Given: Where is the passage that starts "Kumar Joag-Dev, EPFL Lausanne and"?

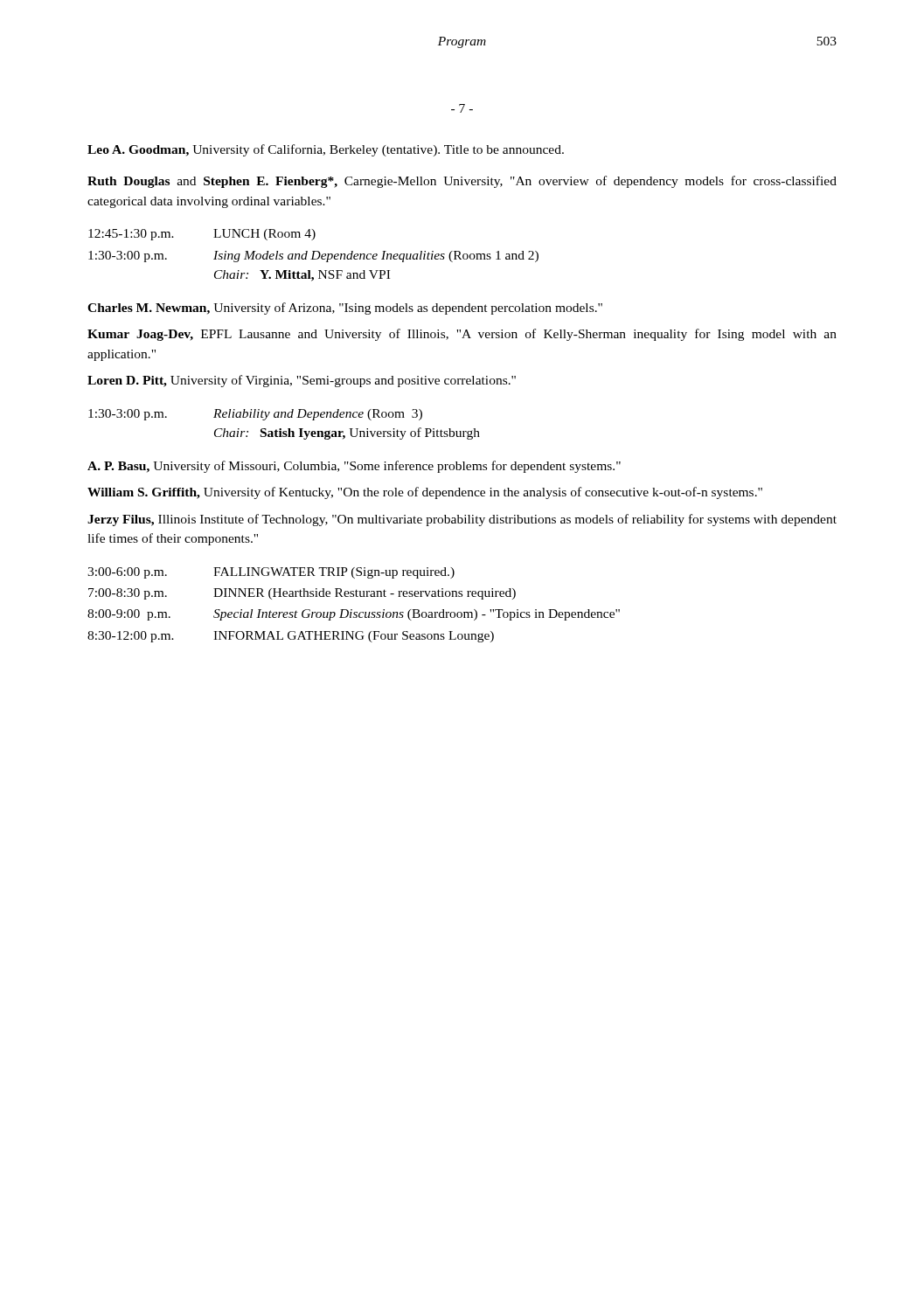Looking at the screenshot, I should [462, 344].
